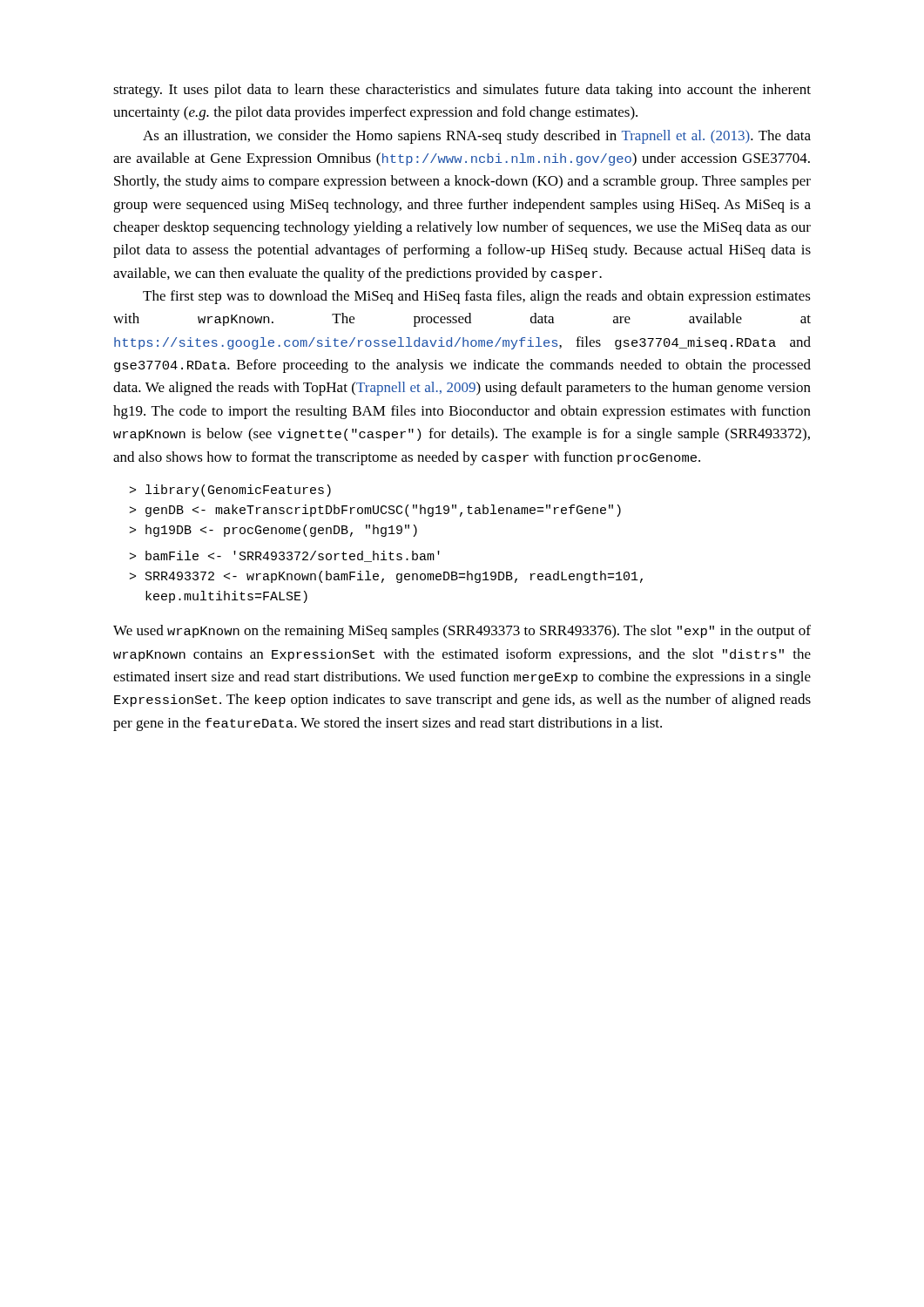Locate the region starting "> library(GenomicFeatures) > genDB hg19DB bamFile SRR493372 <-"
The width and height of the screenshot is (924, 1307).
[230, 491]
